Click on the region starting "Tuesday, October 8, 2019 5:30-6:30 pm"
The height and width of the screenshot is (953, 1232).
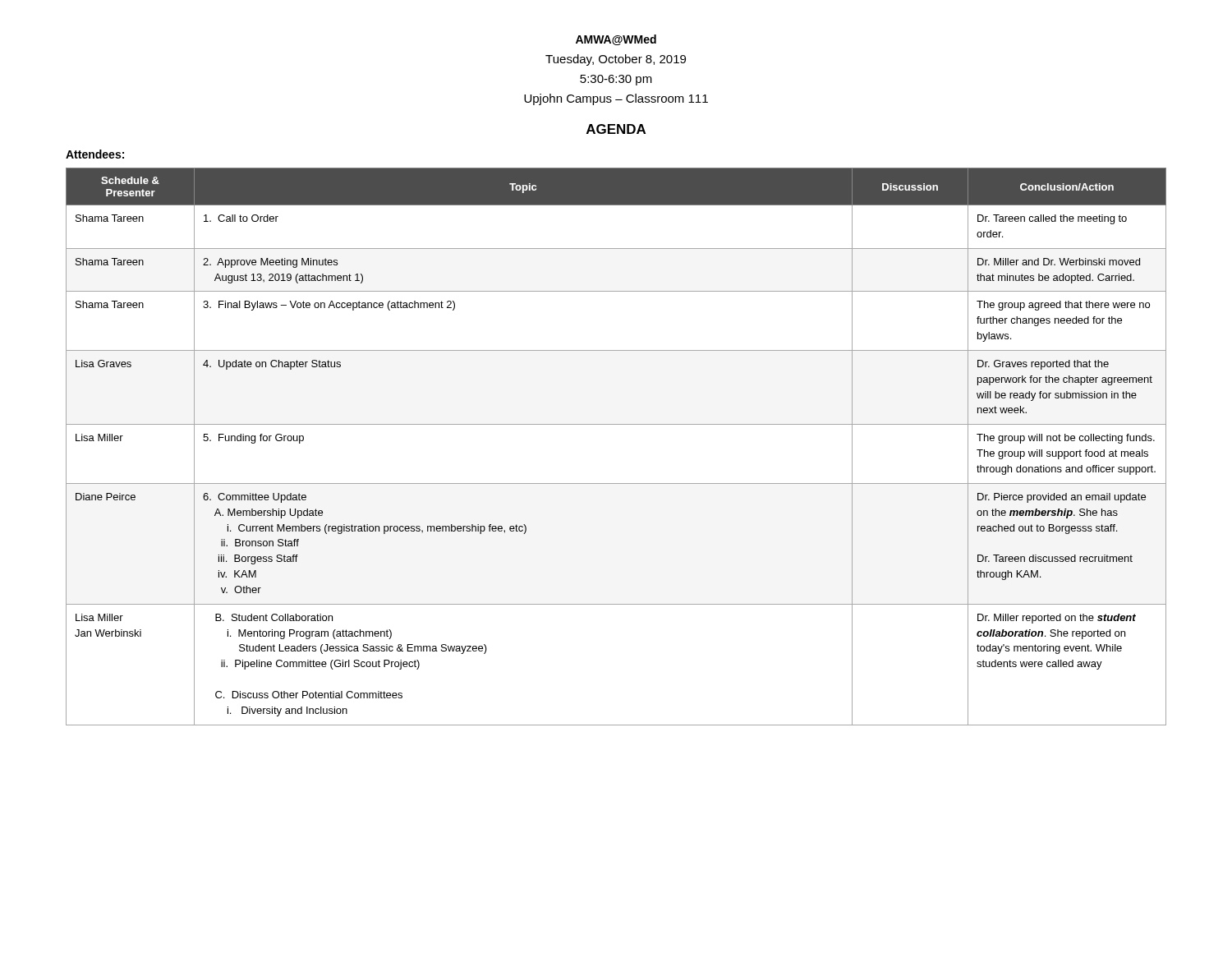616,78
